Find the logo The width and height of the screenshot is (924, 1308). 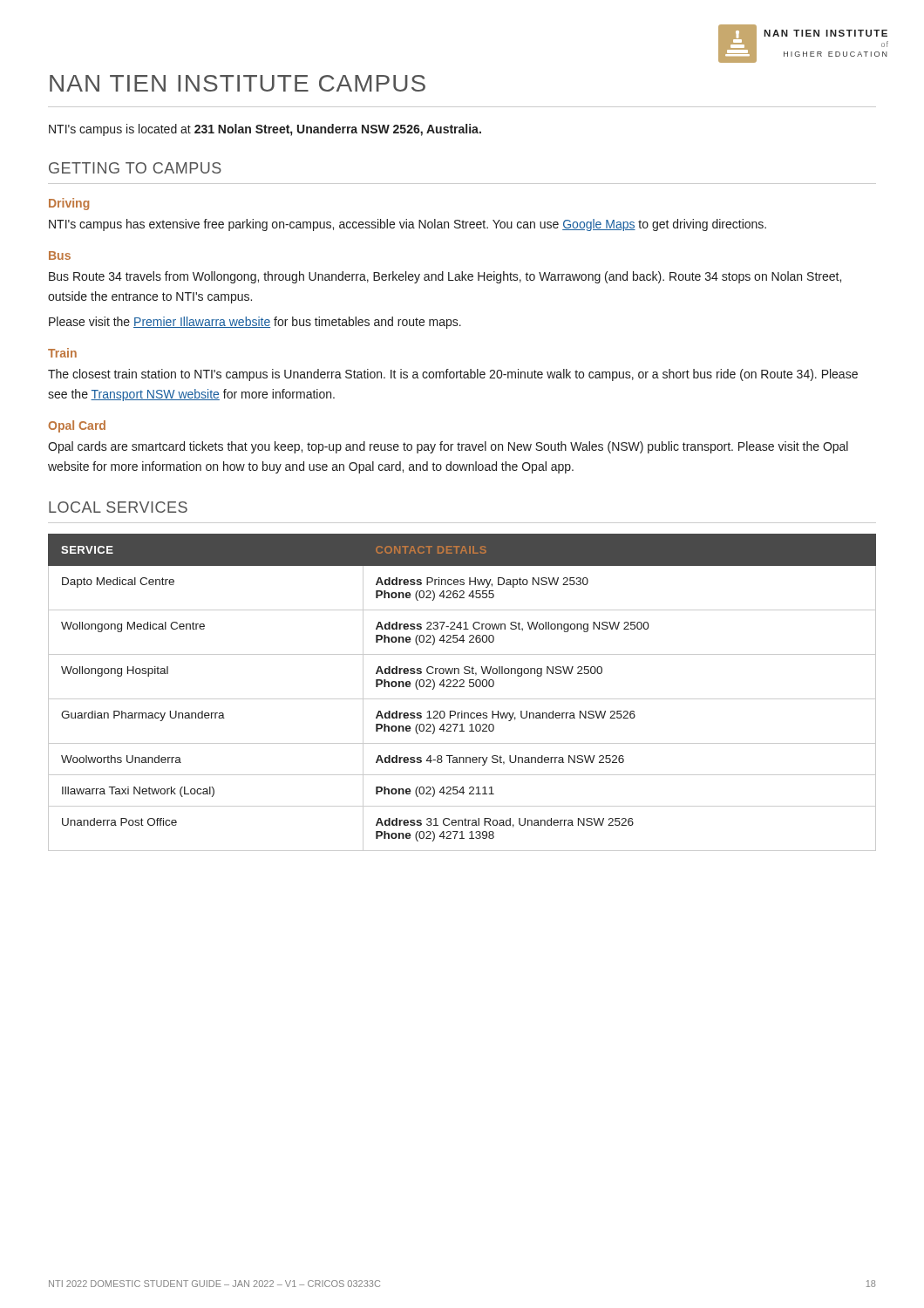tap(804, 44)
